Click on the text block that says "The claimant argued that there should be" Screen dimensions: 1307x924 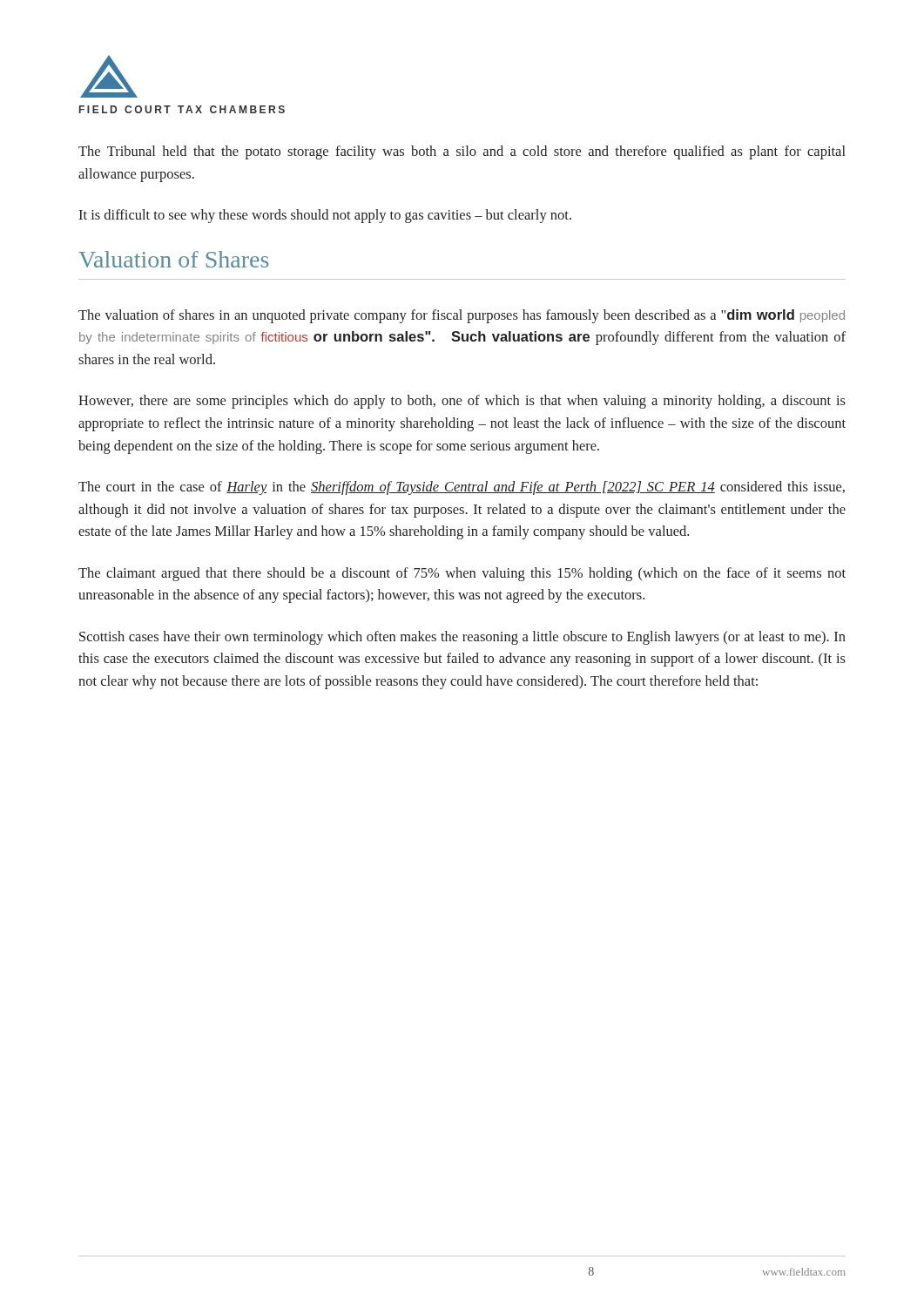(462, 584)
